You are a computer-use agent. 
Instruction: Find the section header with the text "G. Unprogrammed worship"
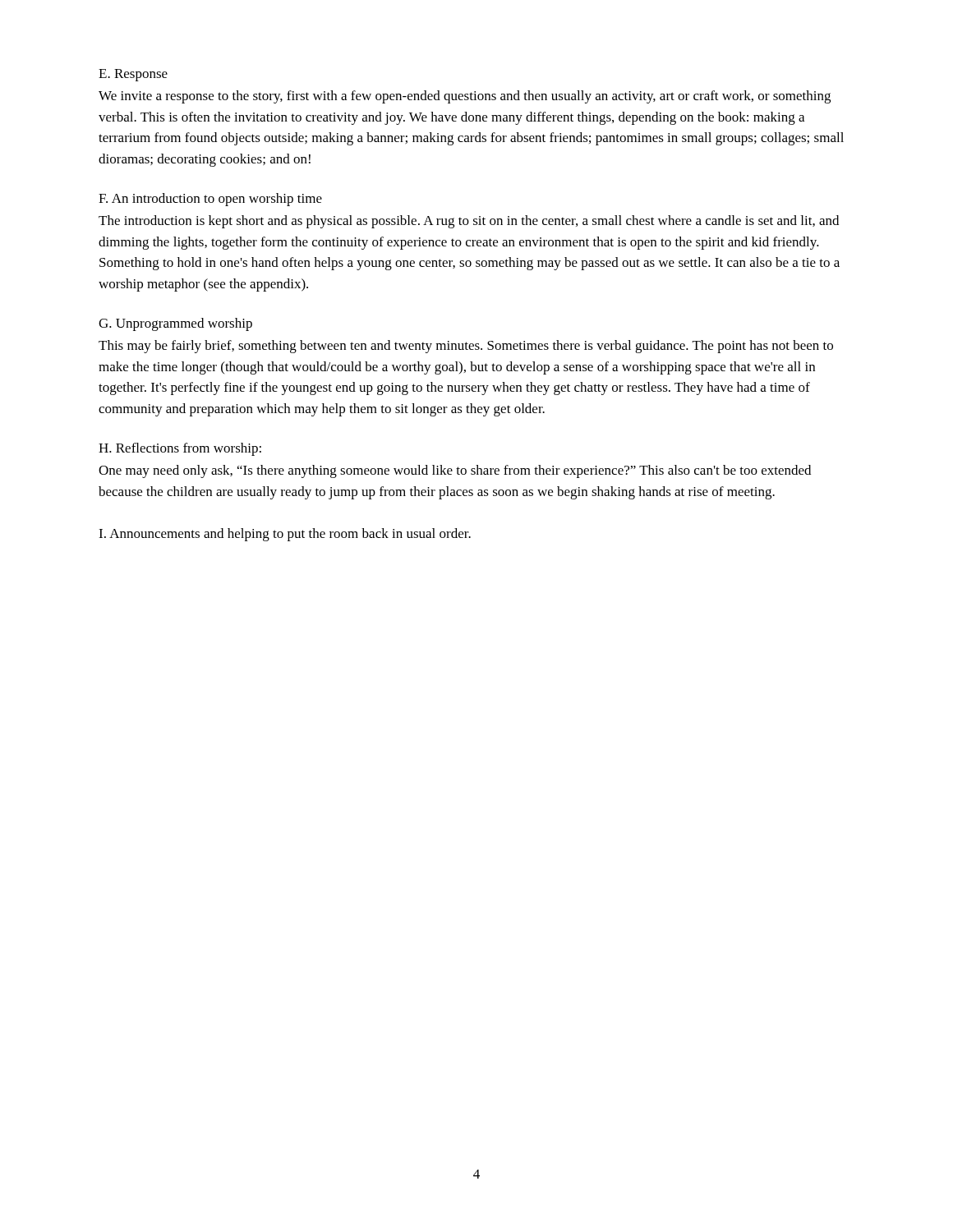pyautogui.click(x=176, y=323)
